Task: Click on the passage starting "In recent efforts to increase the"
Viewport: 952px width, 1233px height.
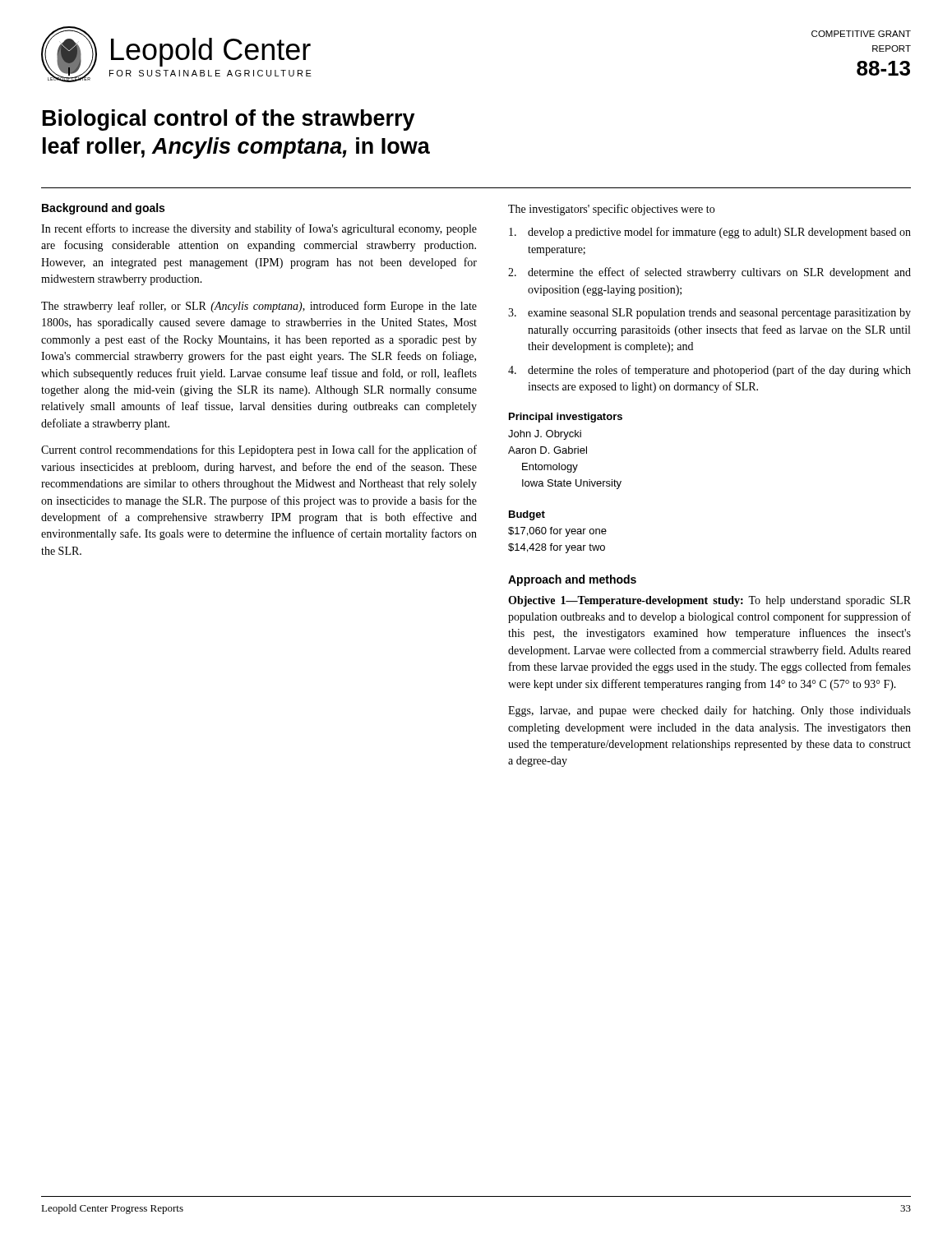Action: click(259, 254)
